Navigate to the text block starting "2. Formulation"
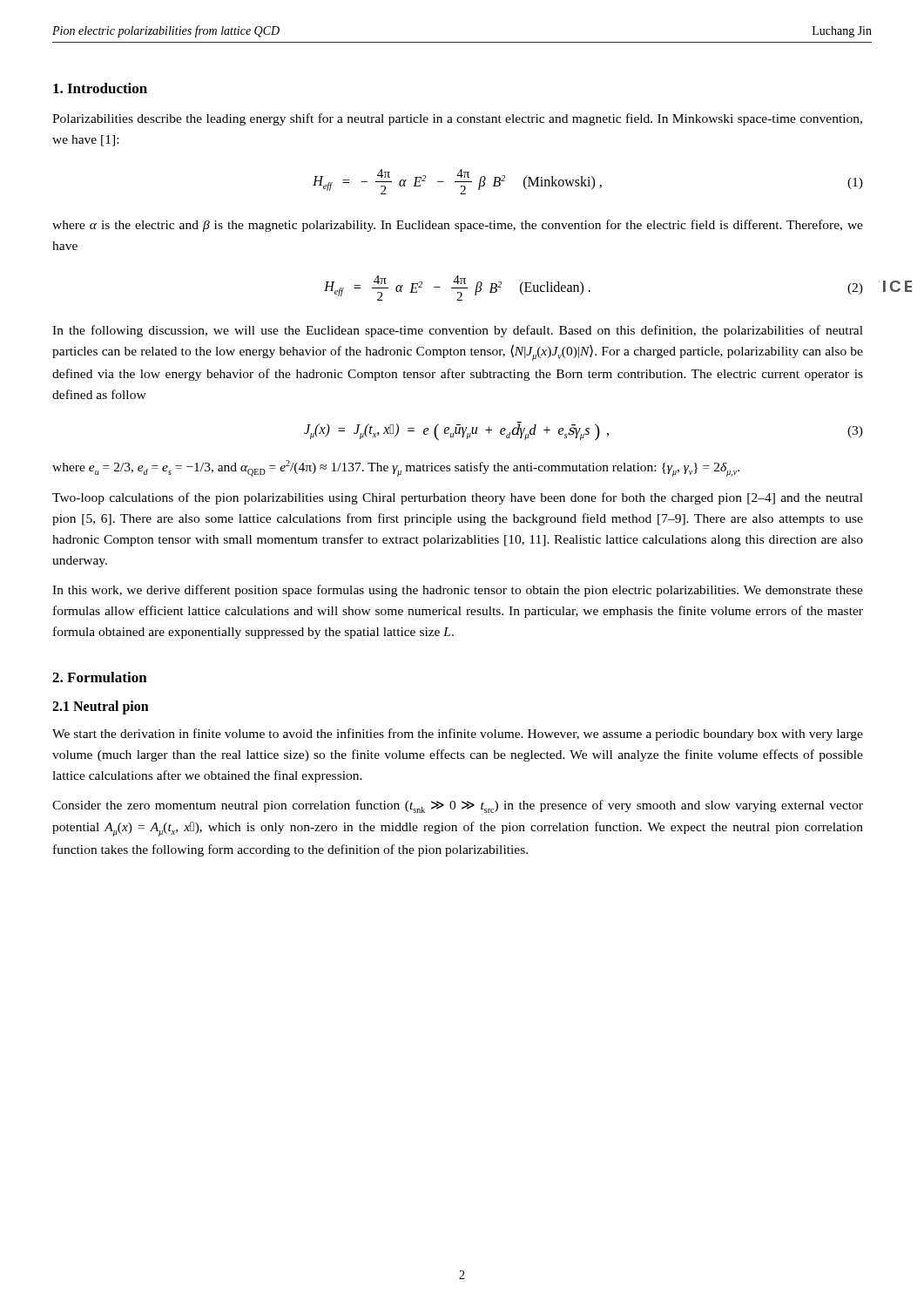The width and height of the screenshot is (924, 1307). 100,677
